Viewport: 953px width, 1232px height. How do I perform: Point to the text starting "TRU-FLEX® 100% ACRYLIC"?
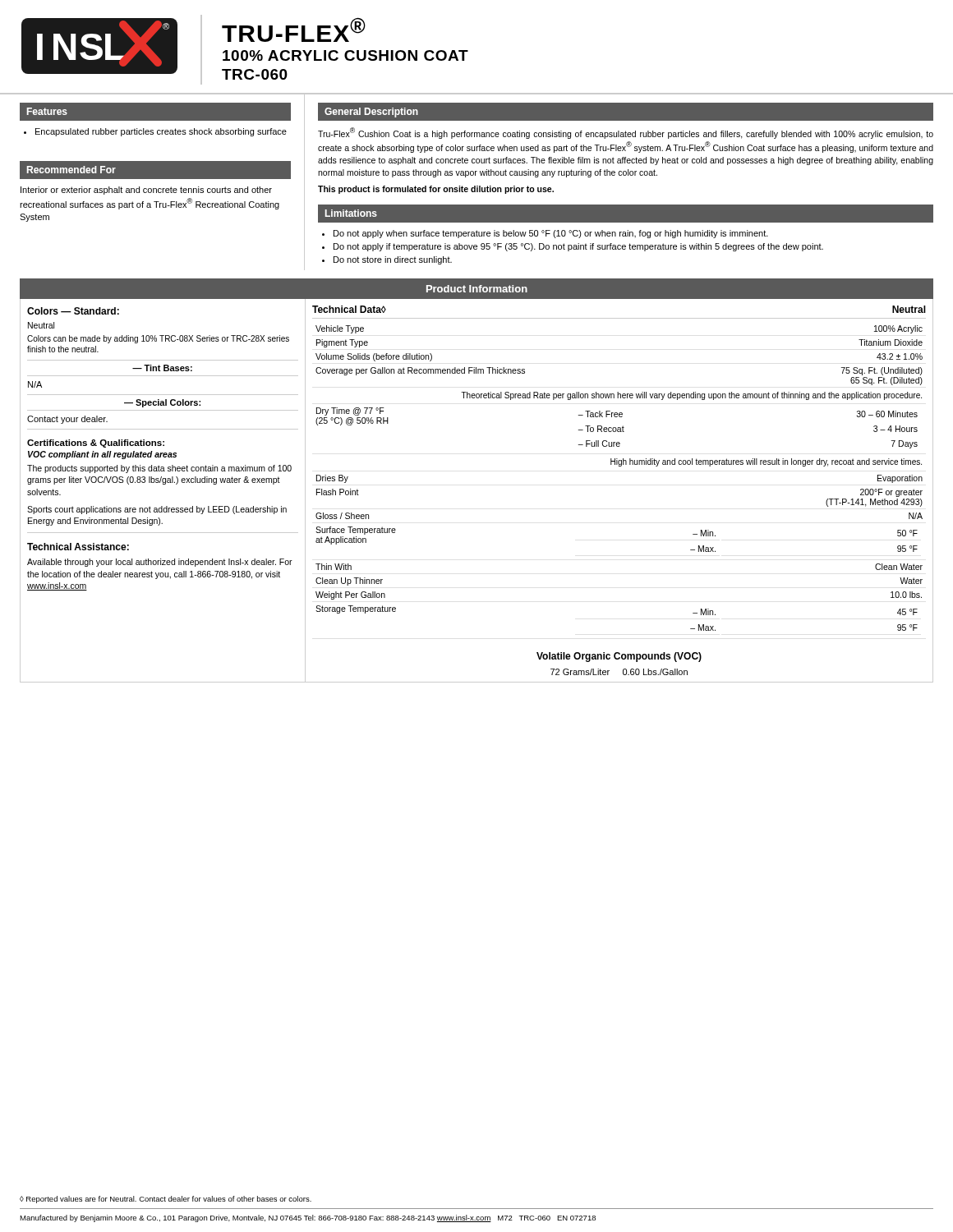[x=294, y=30]
